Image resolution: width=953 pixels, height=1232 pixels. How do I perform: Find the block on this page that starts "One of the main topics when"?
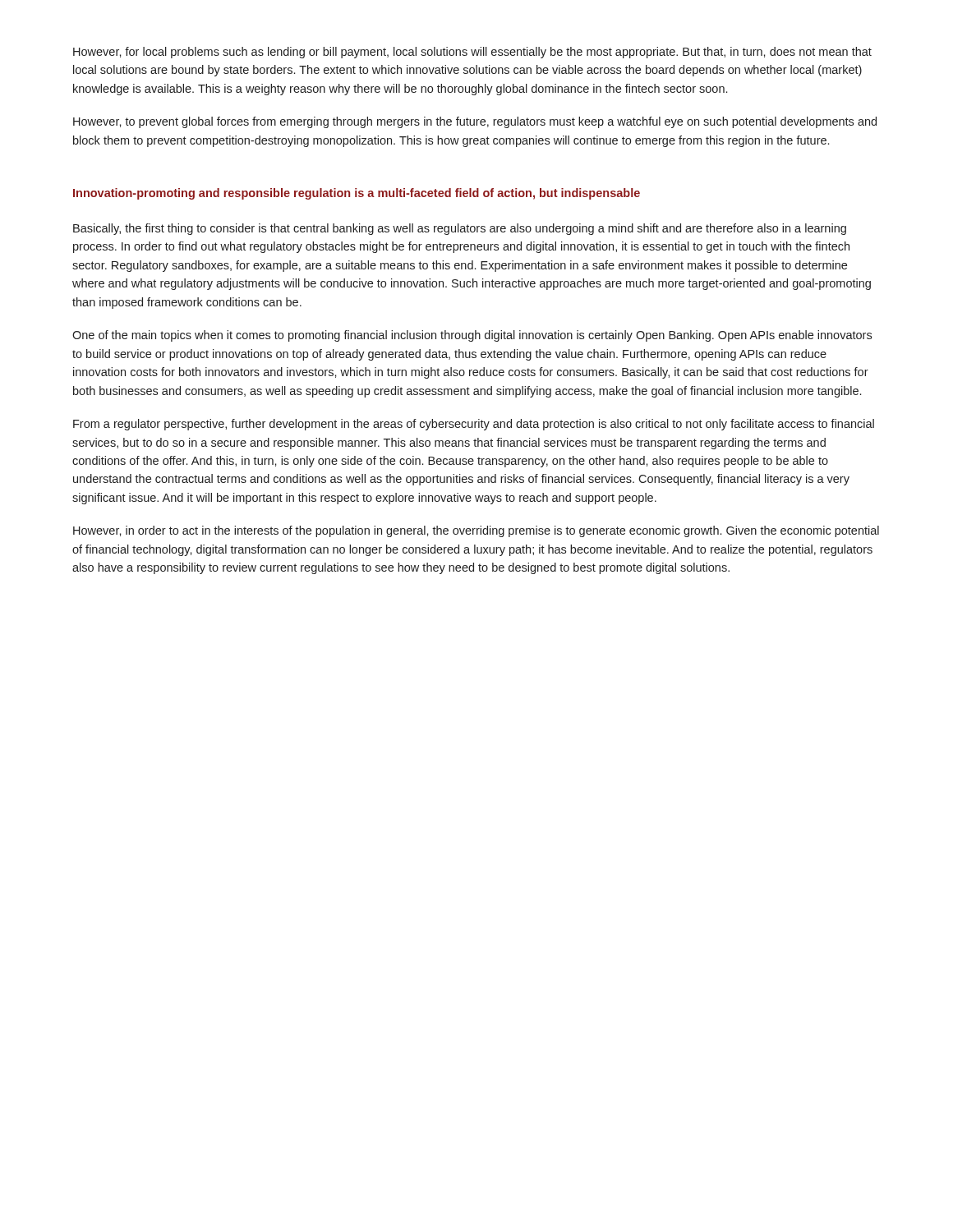[472, 363]
